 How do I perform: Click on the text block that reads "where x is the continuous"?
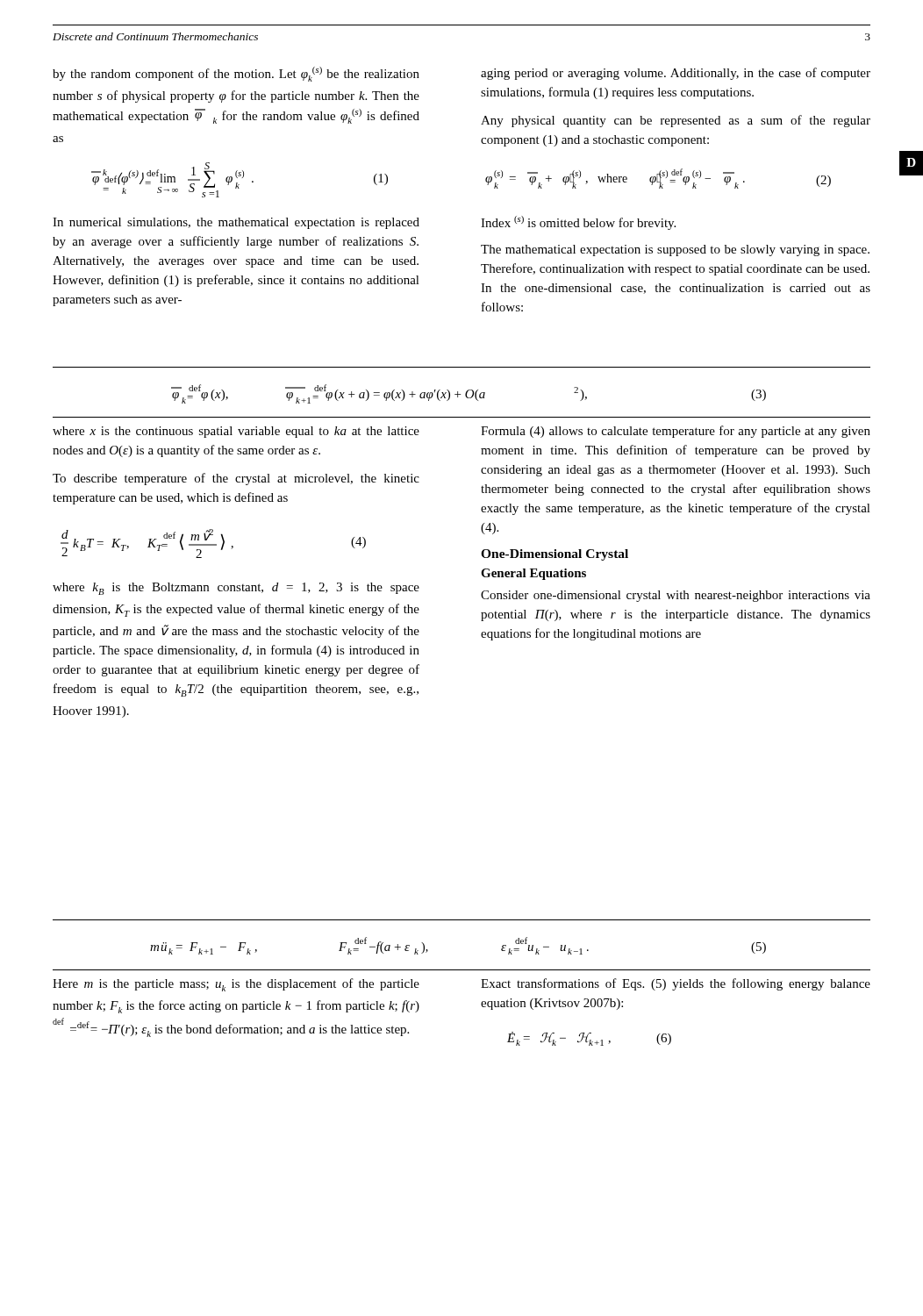[236, 440]
